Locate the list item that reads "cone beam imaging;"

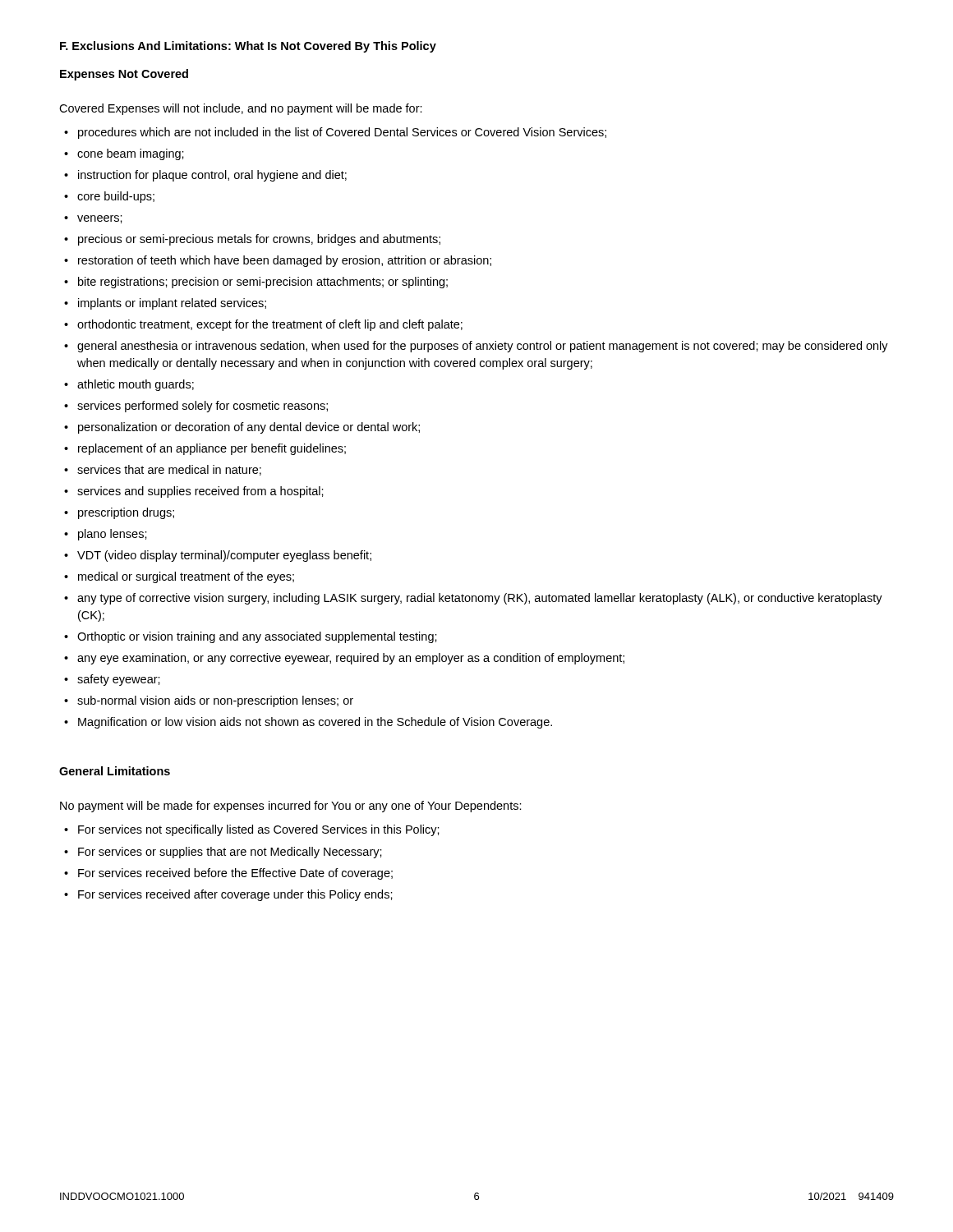pos(124,154)
